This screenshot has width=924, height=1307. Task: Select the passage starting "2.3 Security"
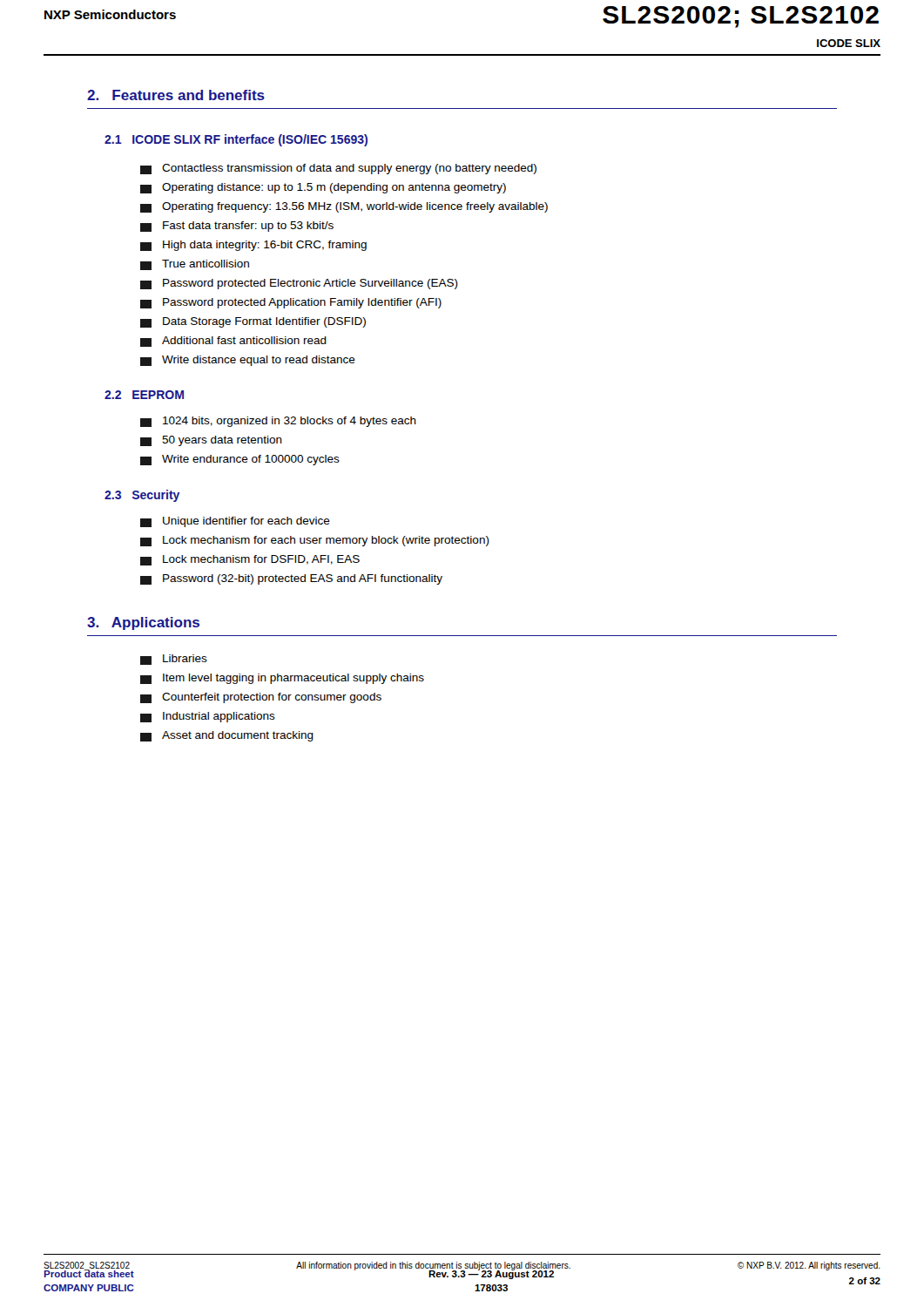(x=142, y=495)
